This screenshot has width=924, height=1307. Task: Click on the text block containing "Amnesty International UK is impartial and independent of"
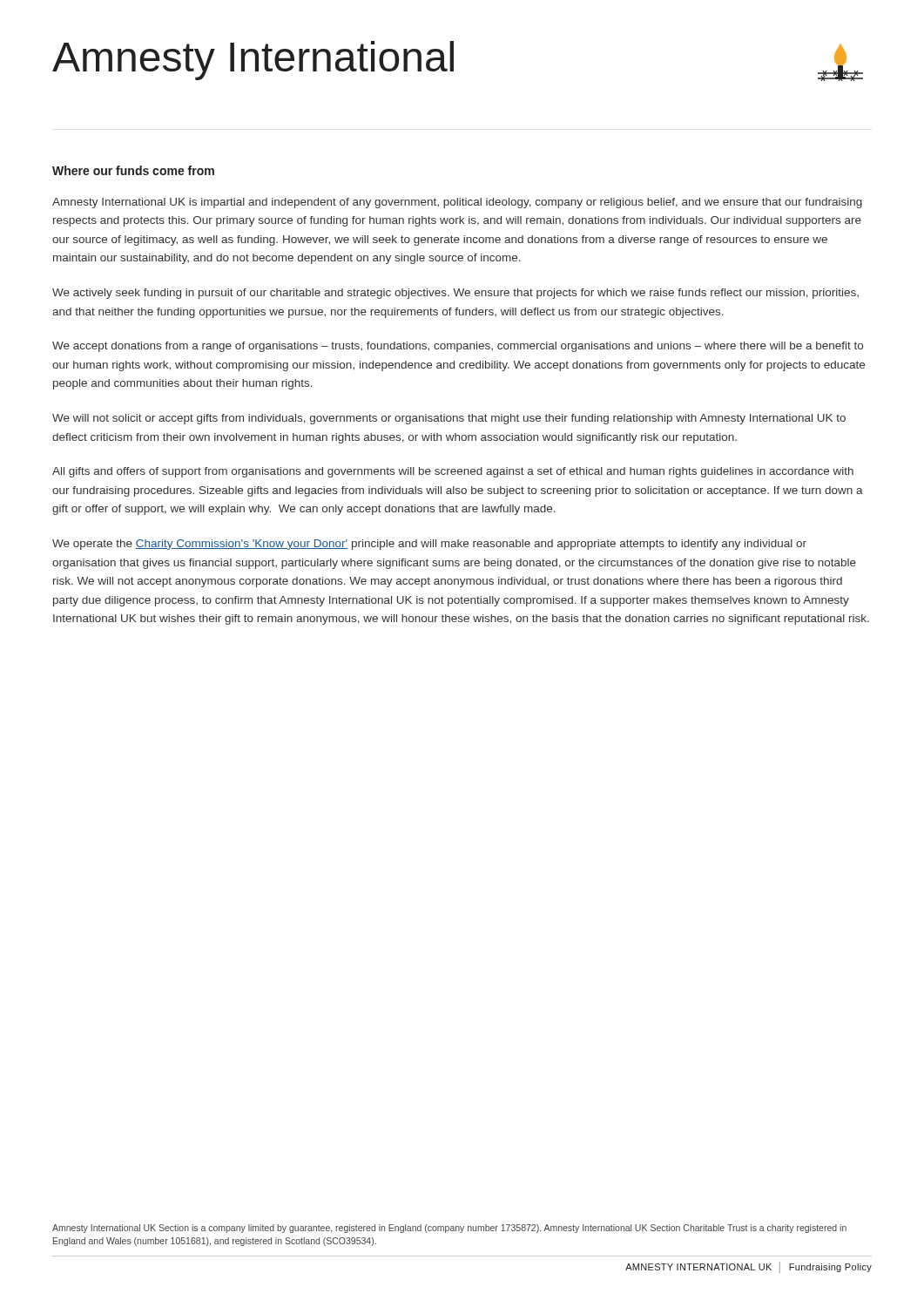(x=462, y=230)
